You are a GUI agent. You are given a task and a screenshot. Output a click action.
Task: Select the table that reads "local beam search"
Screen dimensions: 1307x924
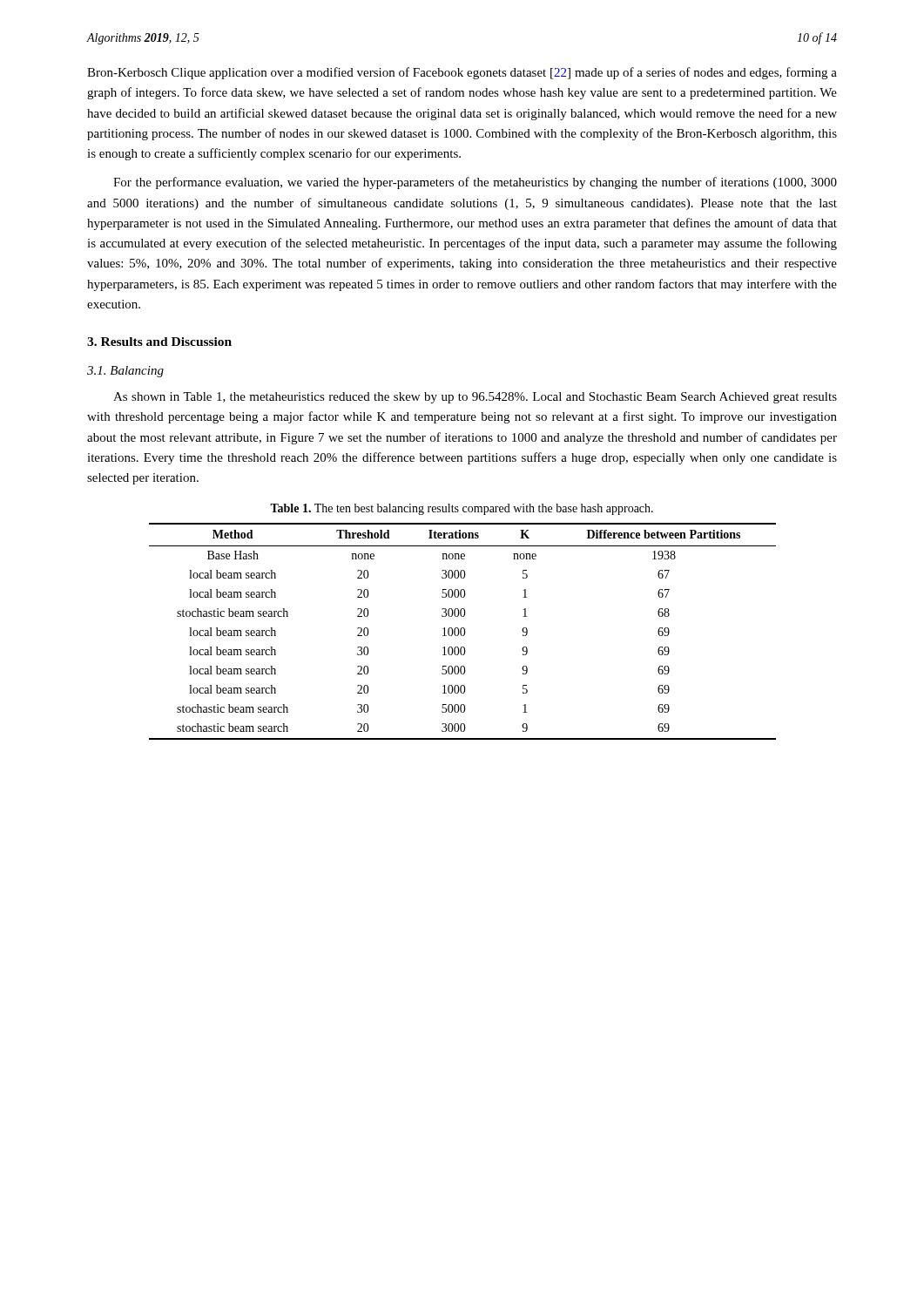[x=462, y=632]
